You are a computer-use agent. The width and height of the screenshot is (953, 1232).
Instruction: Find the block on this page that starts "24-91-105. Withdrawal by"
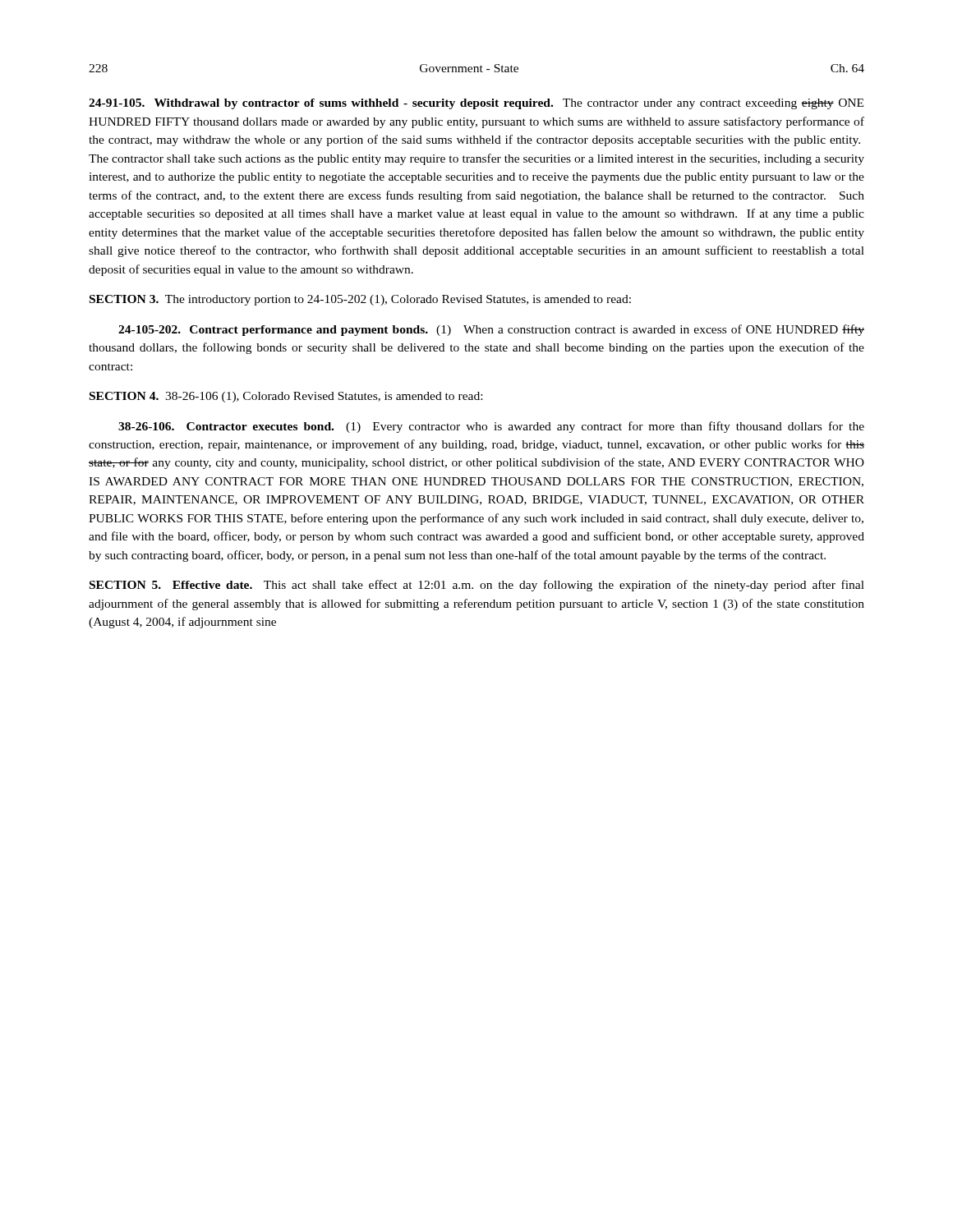(x=476, y=186)
